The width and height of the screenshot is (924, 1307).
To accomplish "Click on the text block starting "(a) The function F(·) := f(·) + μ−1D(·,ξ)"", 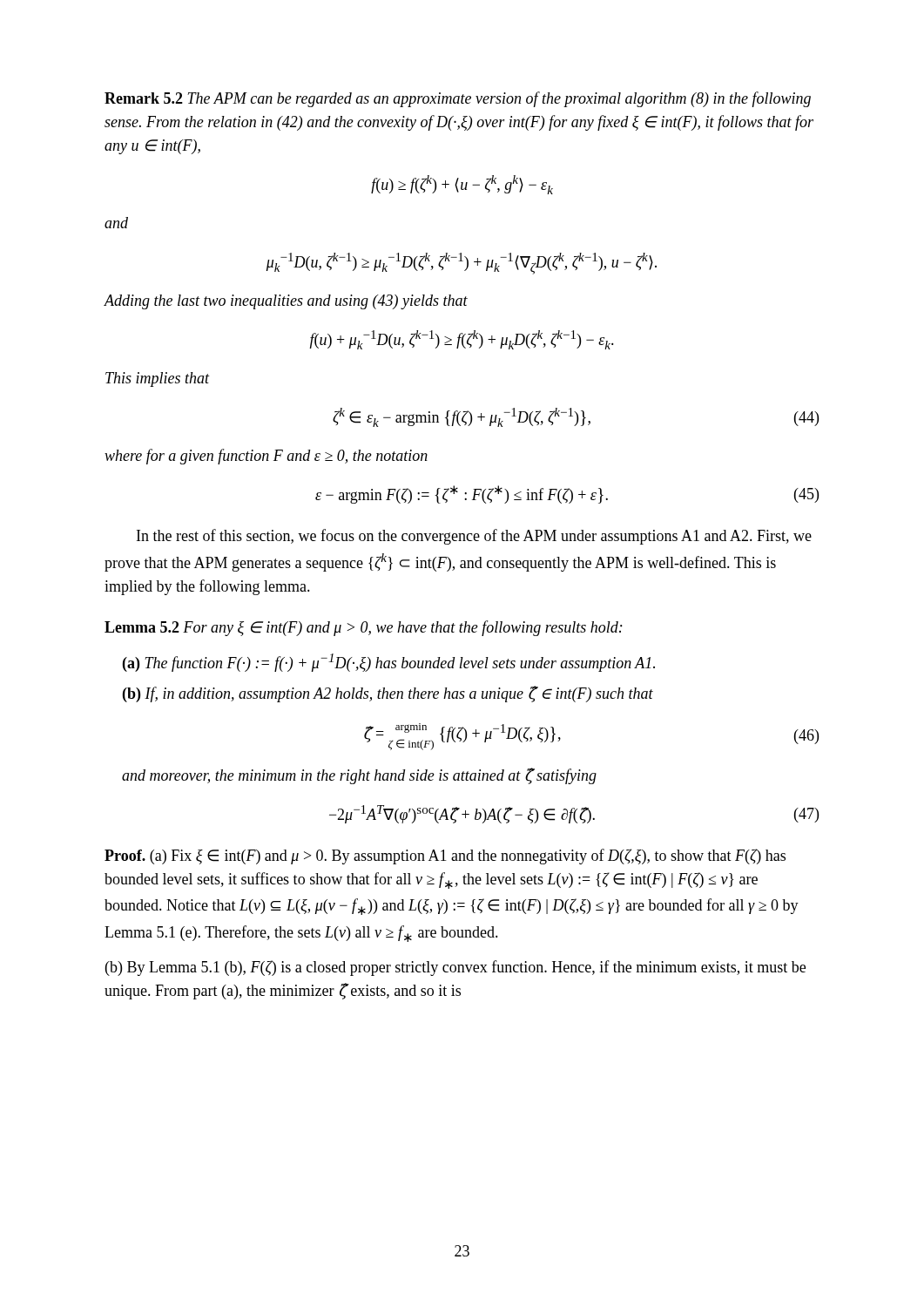I will (x=389, y=662).
